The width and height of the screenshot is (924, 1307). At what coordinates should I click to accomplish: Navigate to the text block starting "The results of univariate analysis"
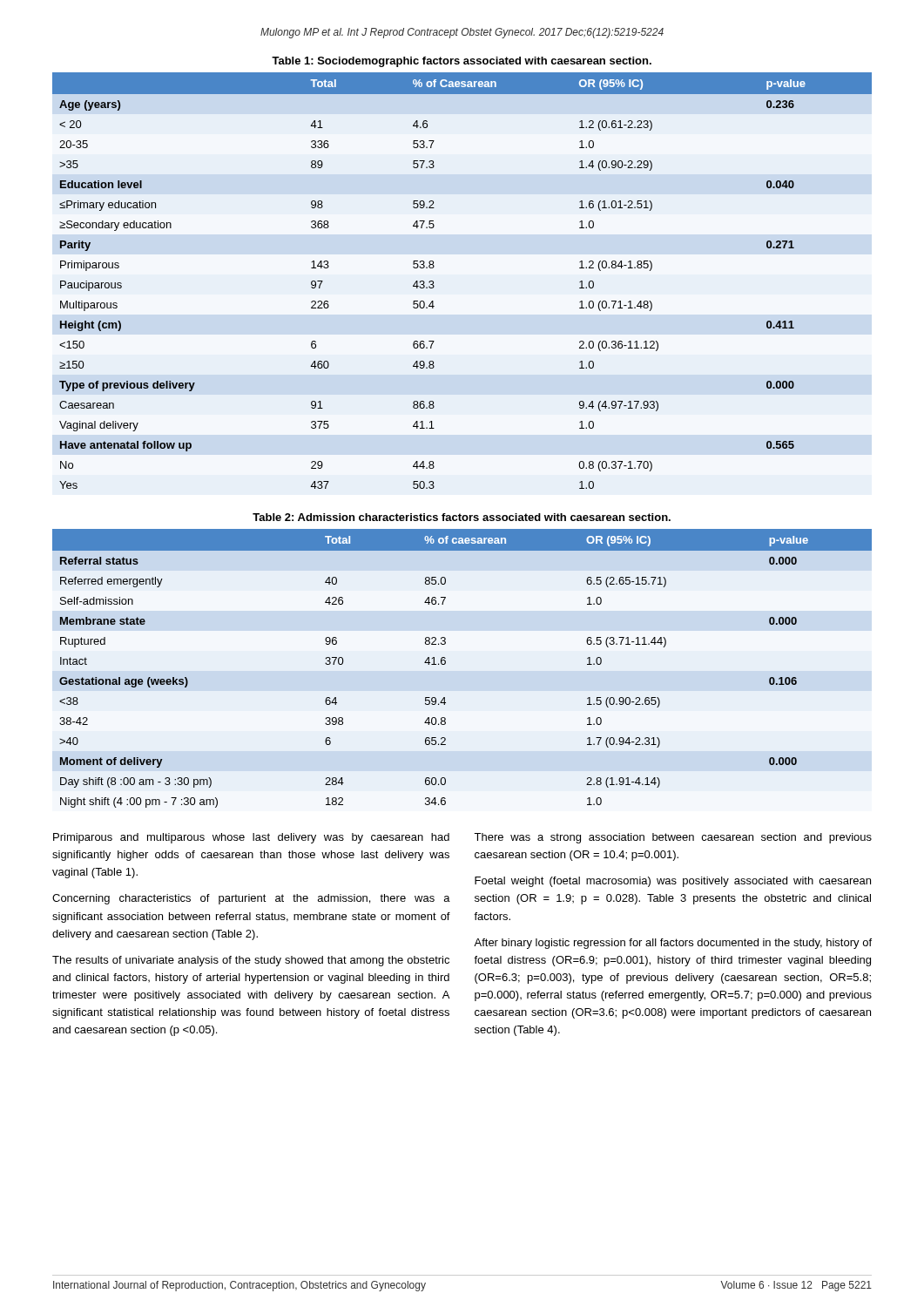tap(251, 995)
